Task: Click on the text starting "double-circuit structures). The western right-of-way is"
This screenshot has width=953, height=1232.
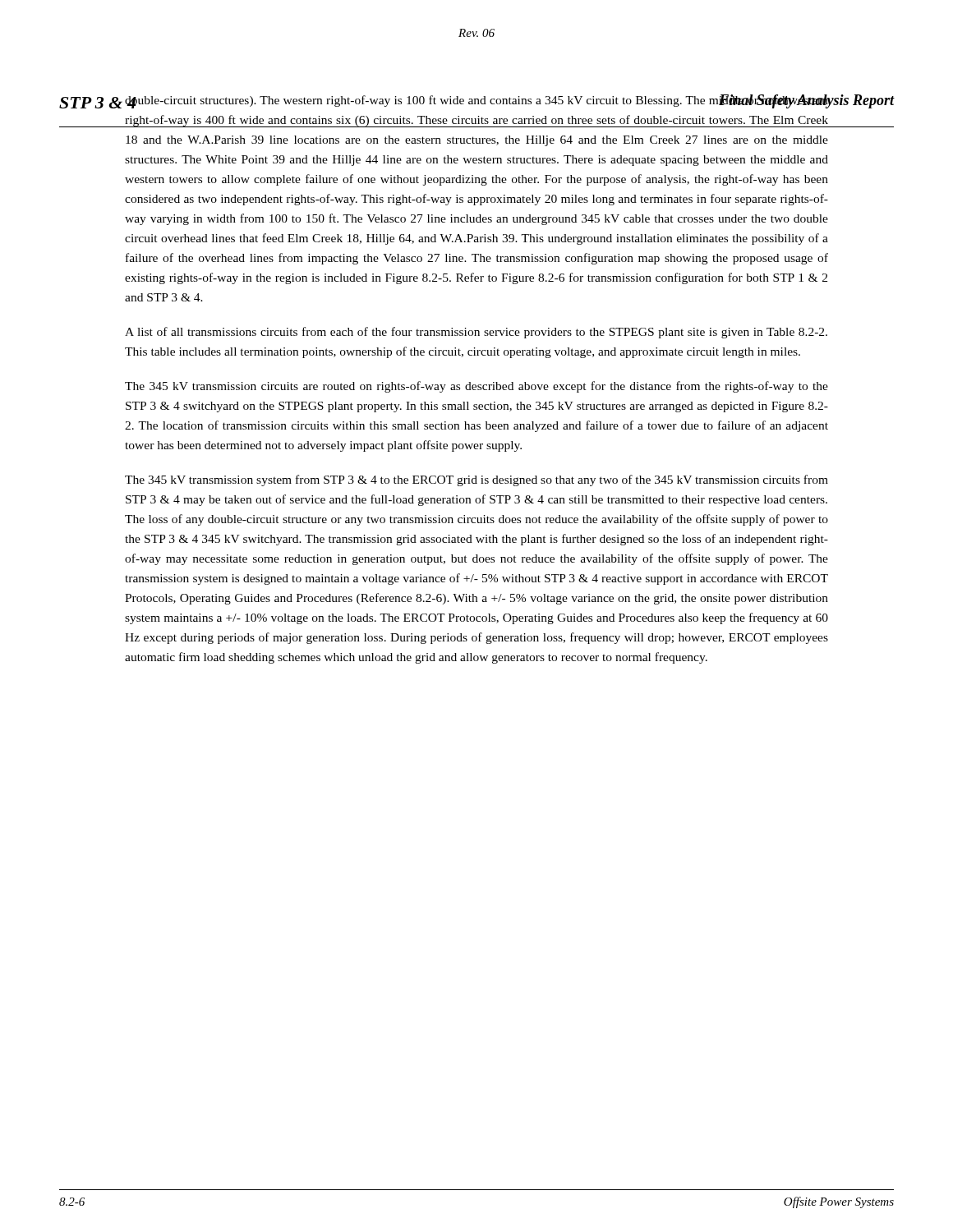Action: coord(476,199)
